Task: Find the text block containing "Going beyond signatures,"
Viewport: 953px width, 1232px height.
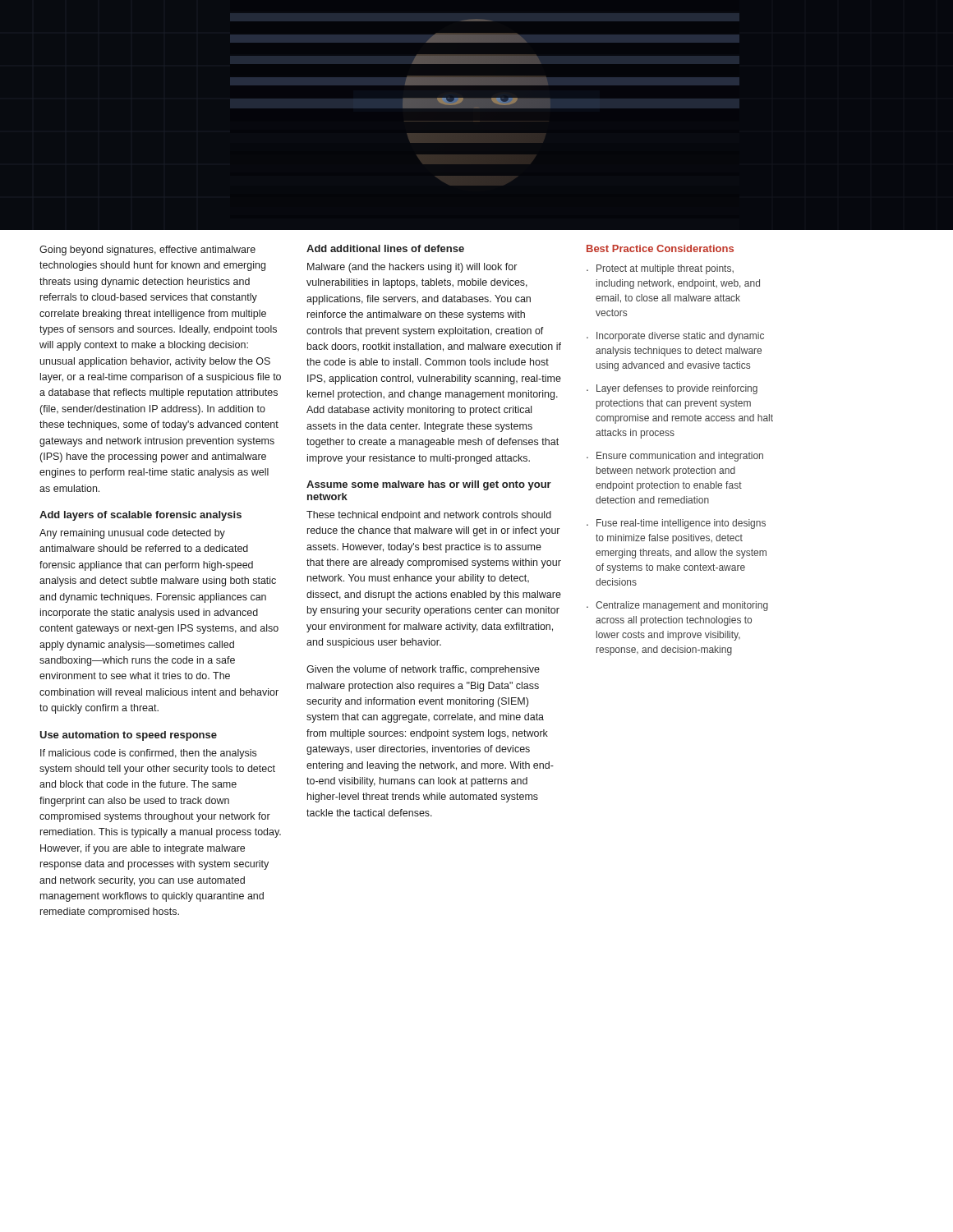Action: pyautogui.click(x=160, y=369)
